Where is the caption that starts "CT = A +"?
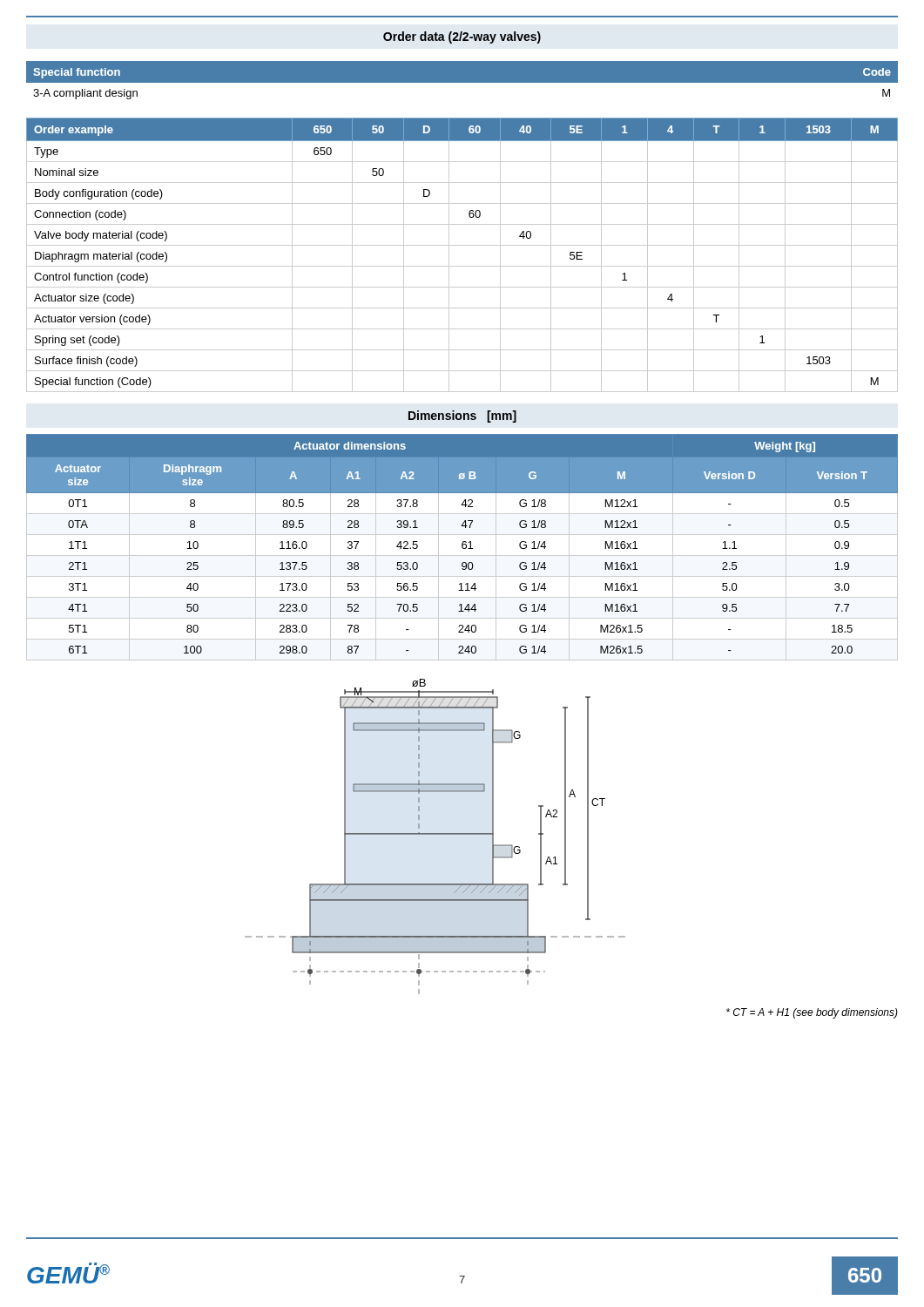 coord(812,1012)
